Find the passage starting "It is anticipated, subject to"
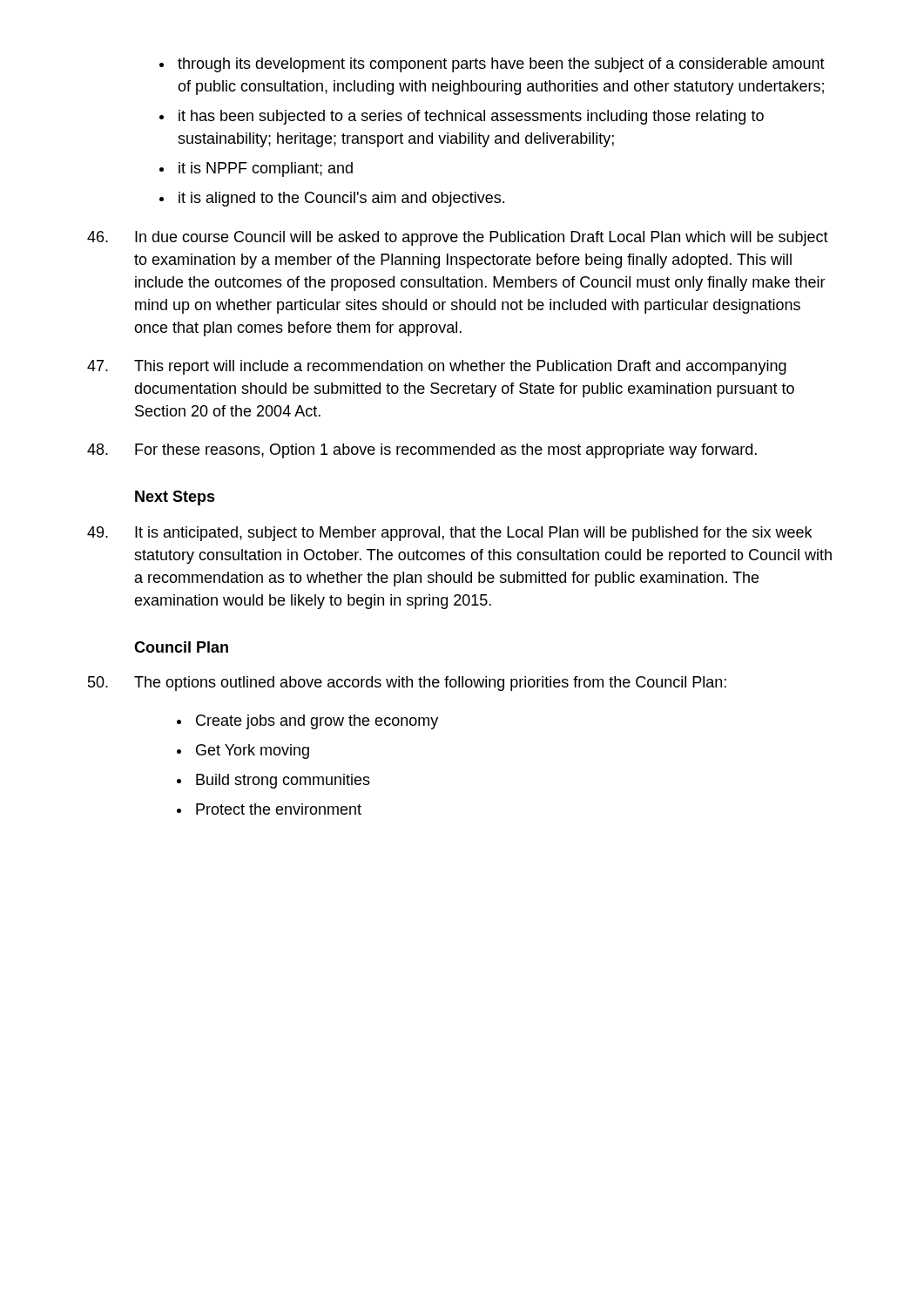 coord(462,566)
